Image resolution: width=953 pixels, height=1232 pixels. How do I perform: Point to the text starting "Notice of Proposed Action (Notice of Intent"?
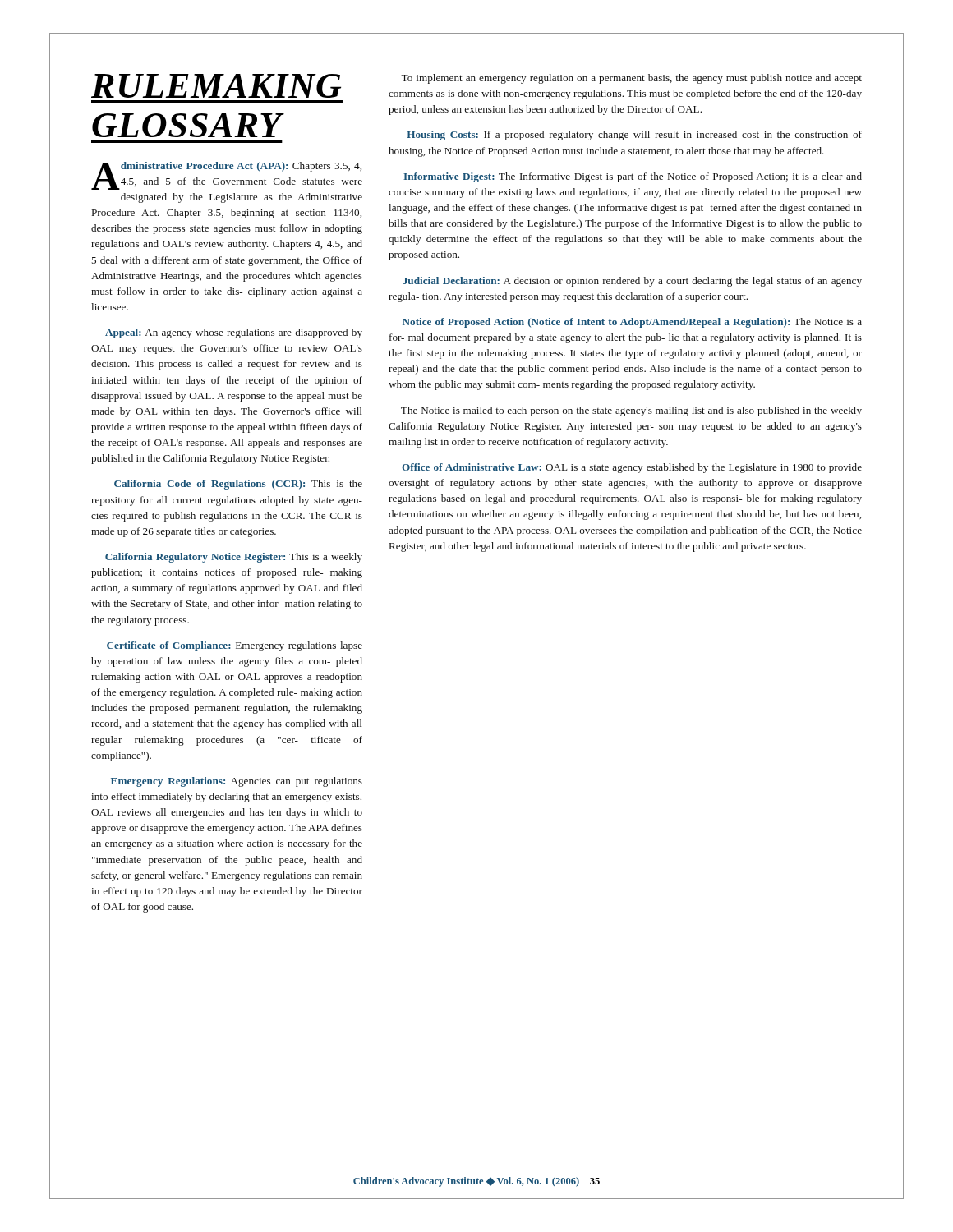625,353
